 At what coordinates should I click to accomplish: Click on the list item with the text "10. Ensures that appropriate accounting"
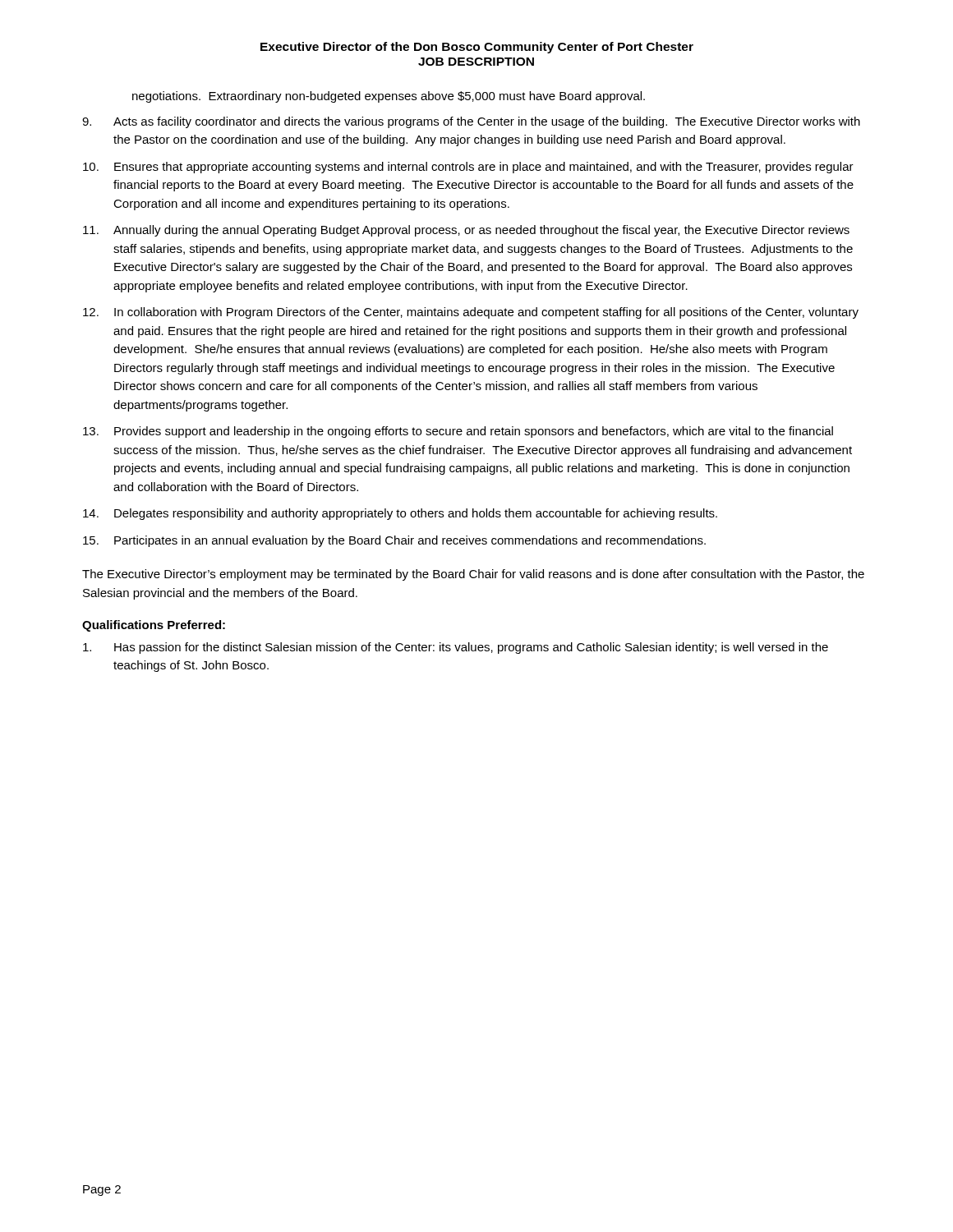476,185
